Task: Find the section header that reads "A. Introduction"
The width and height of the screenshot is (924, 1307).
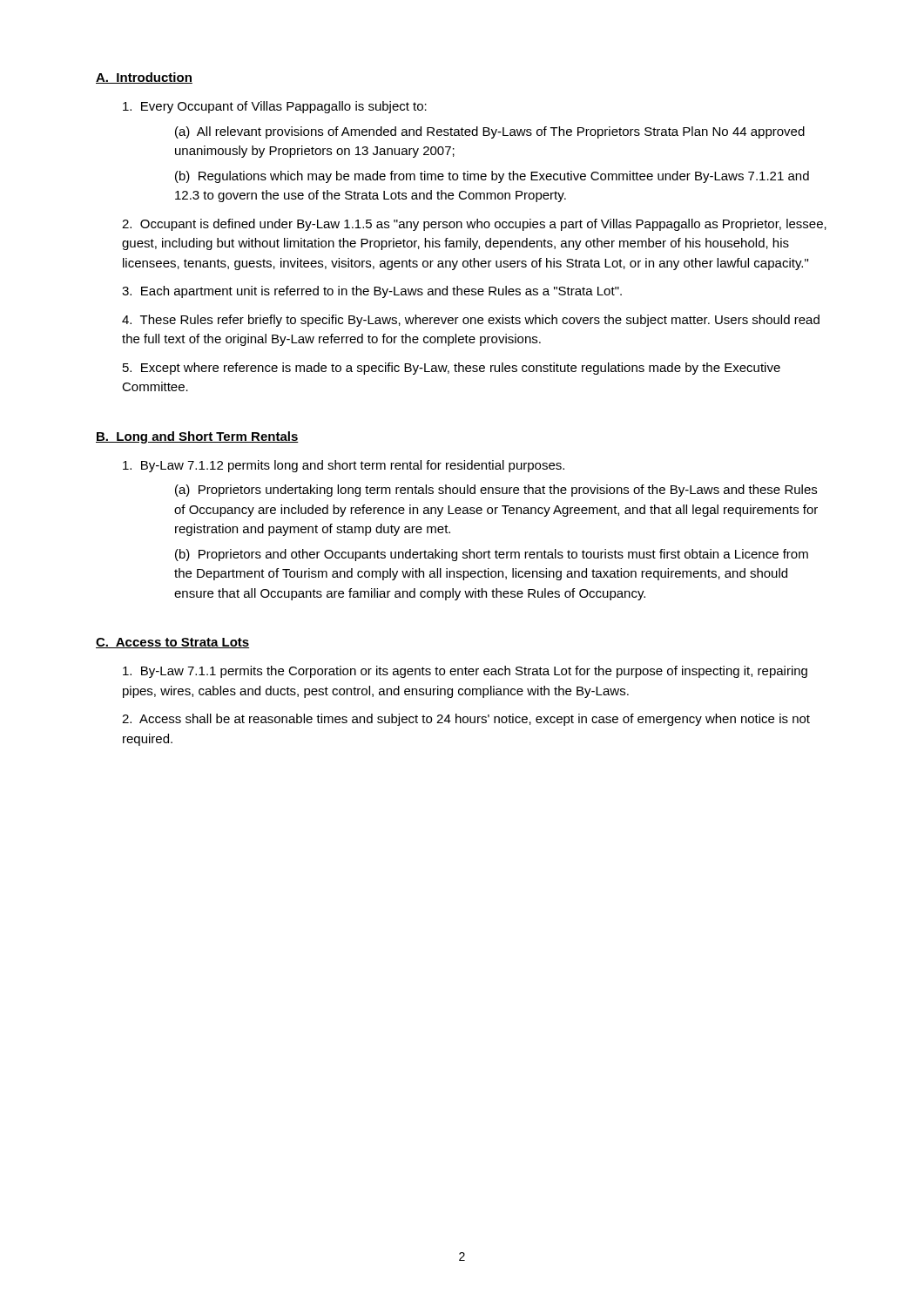Action: 144,77
